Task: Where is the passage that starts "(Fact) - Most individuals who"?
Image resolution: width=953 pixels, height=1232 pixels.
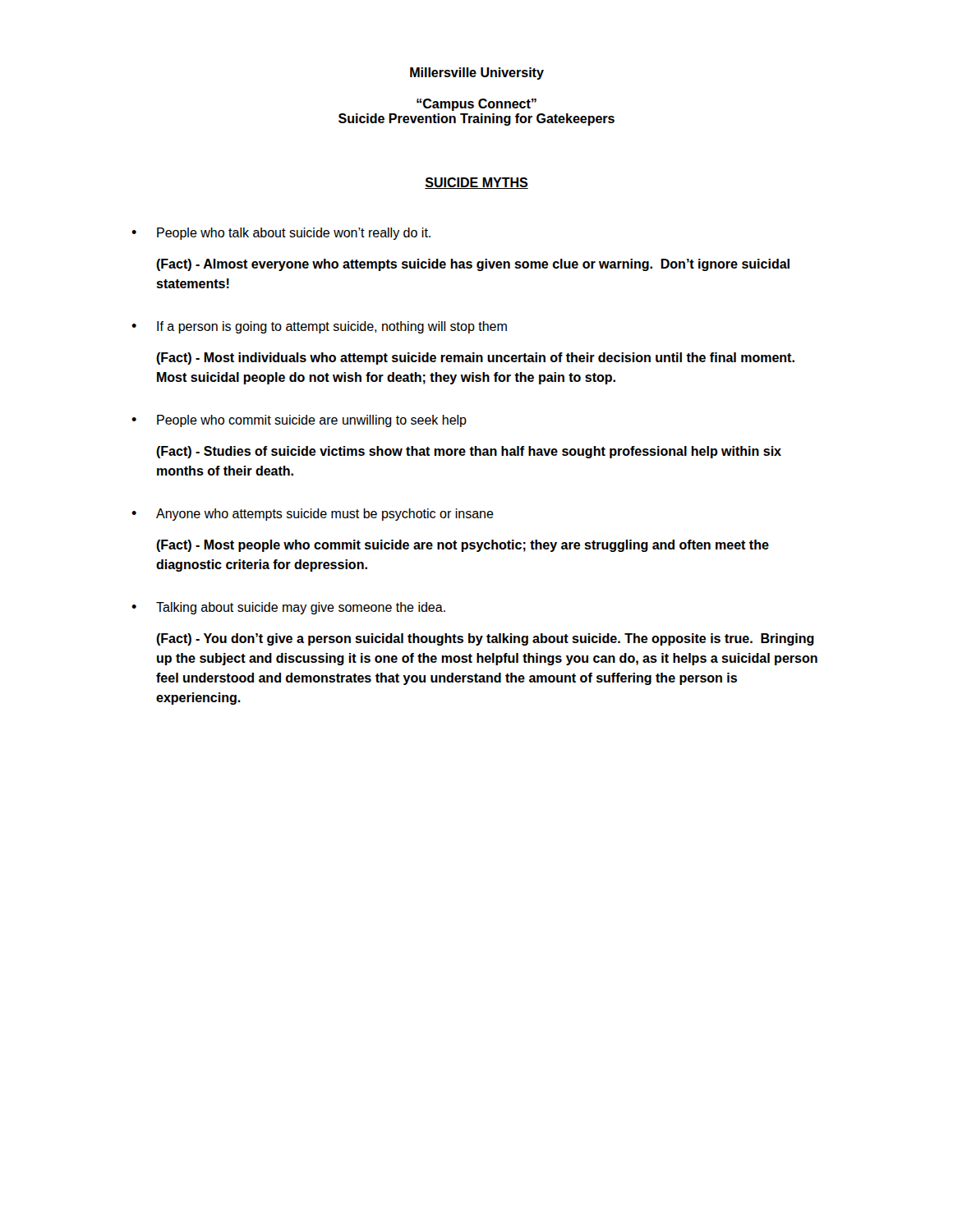Action: 489,368
